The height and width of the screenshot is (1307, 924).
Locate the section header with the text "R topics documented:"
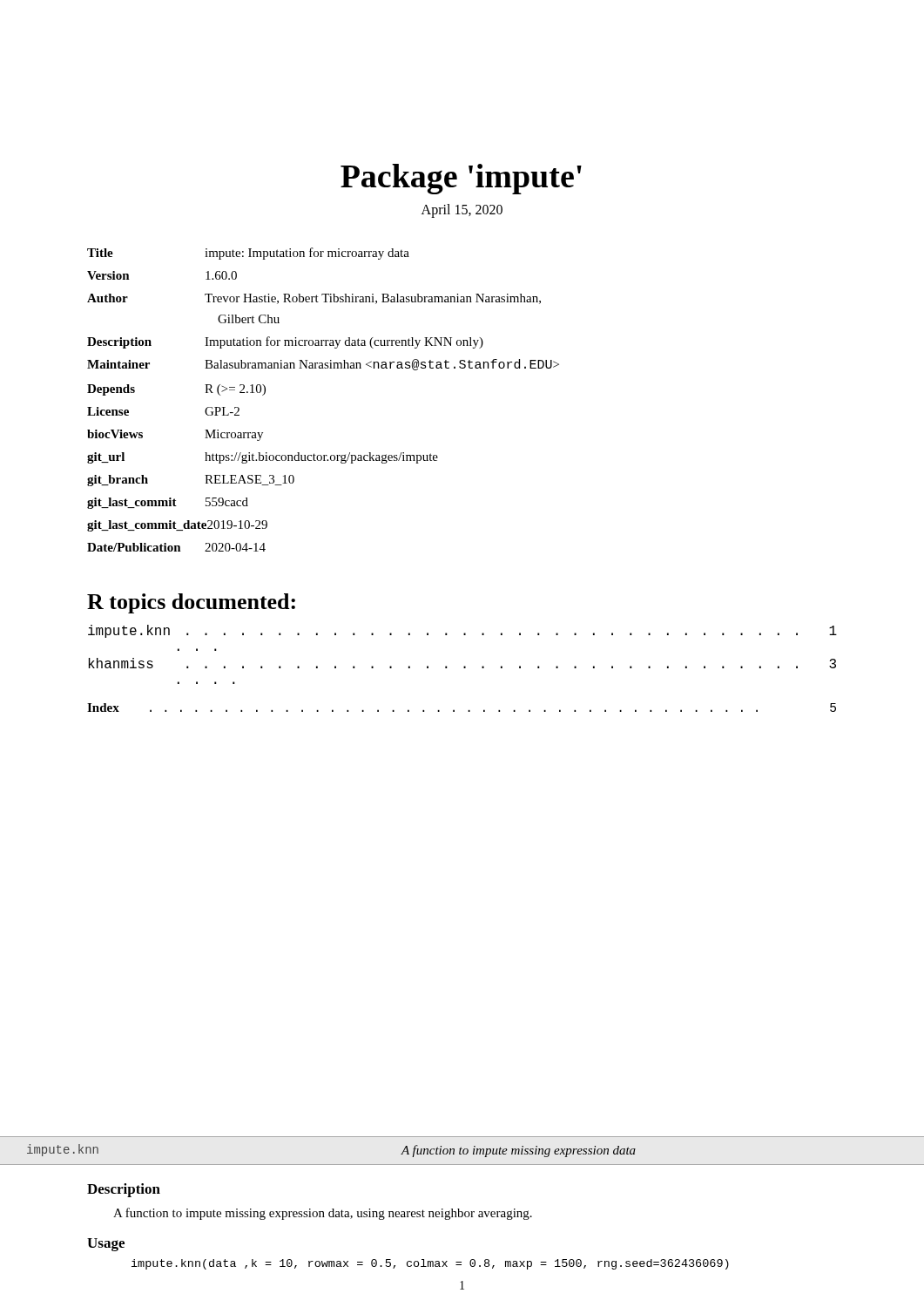191,603
